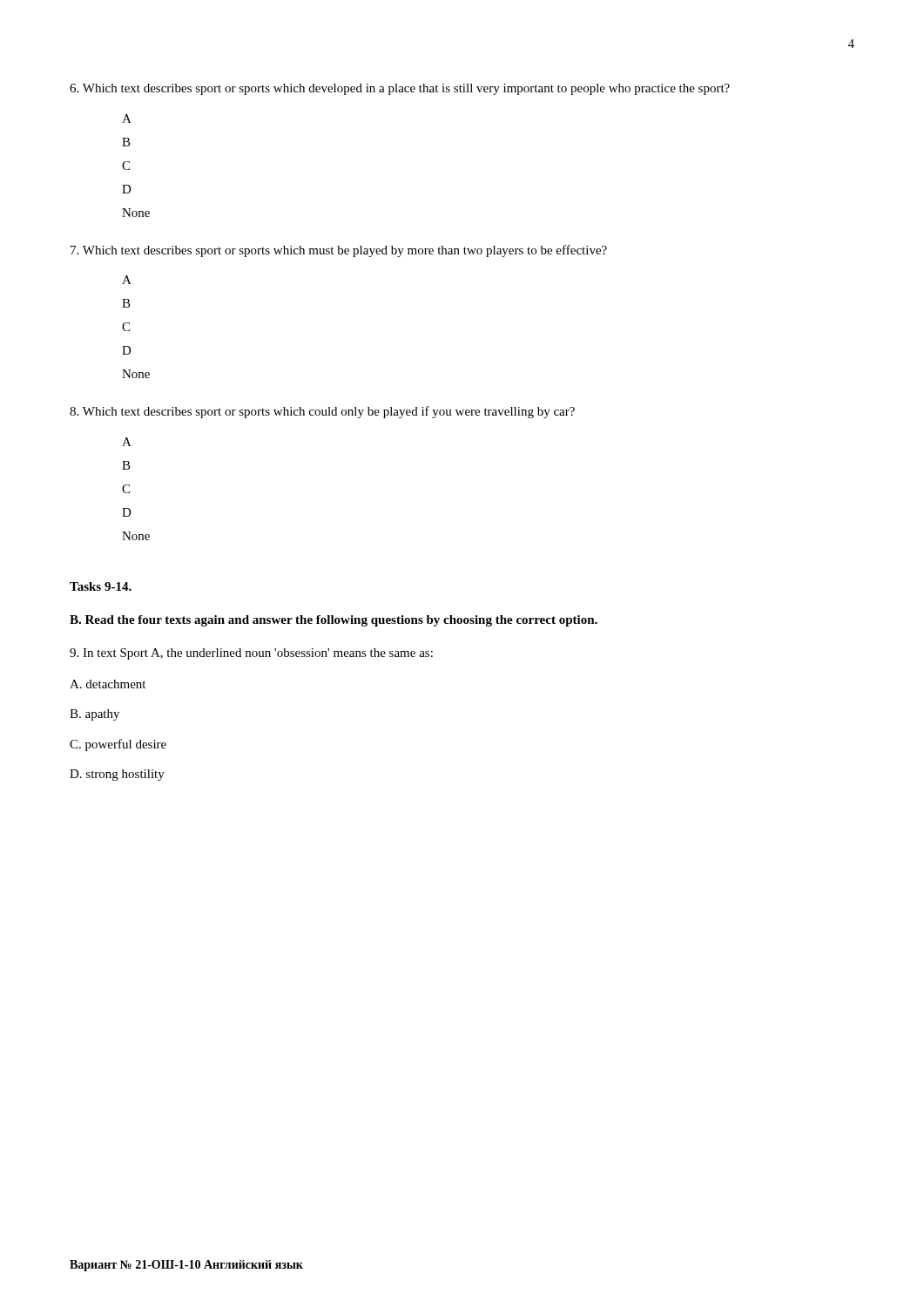
Task: Find the list item containing "C. powerful desire"
Action: pos(118,744)
